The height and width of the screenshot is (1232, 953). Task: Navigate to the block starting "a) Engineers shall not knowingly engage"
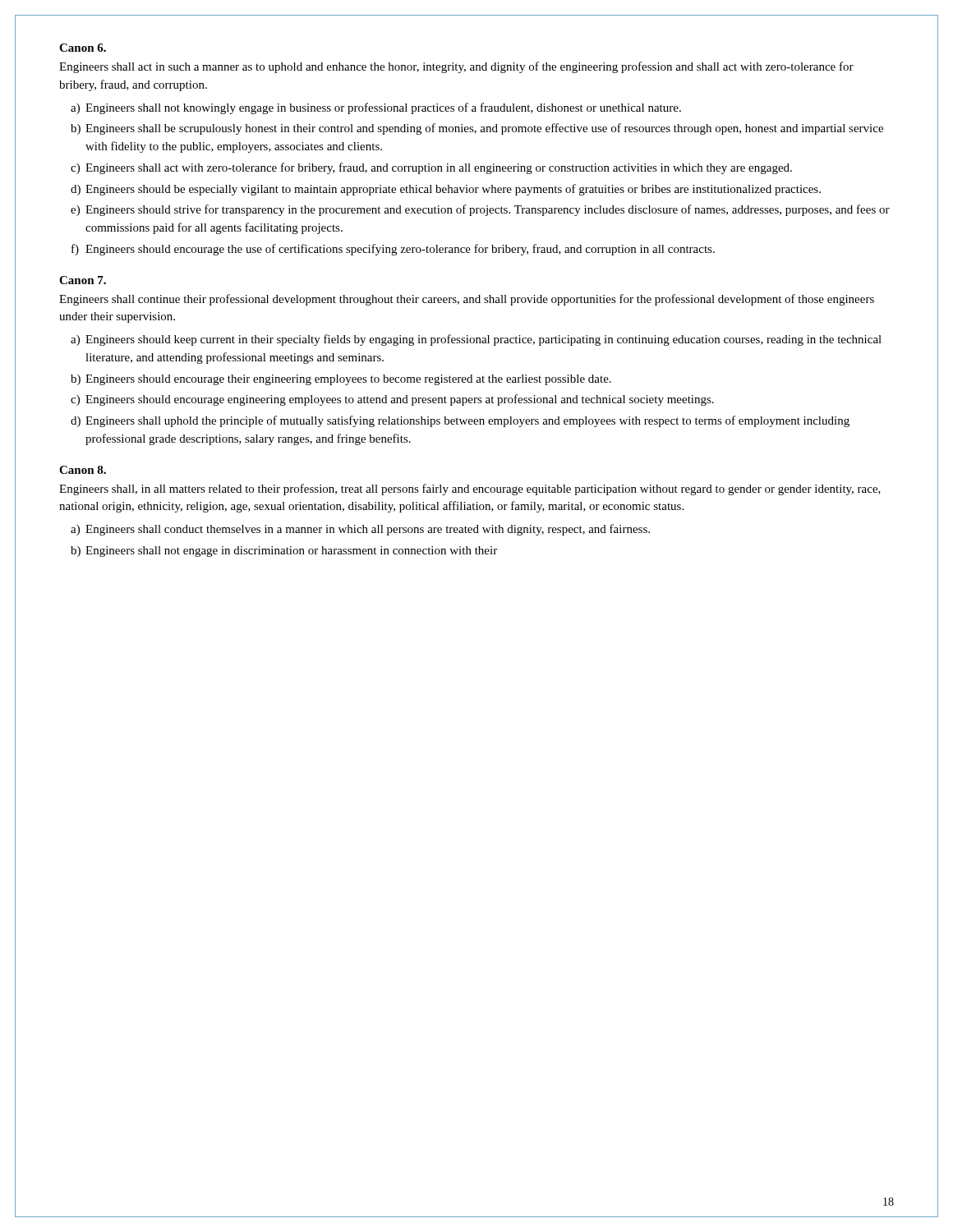click(476, 108)
